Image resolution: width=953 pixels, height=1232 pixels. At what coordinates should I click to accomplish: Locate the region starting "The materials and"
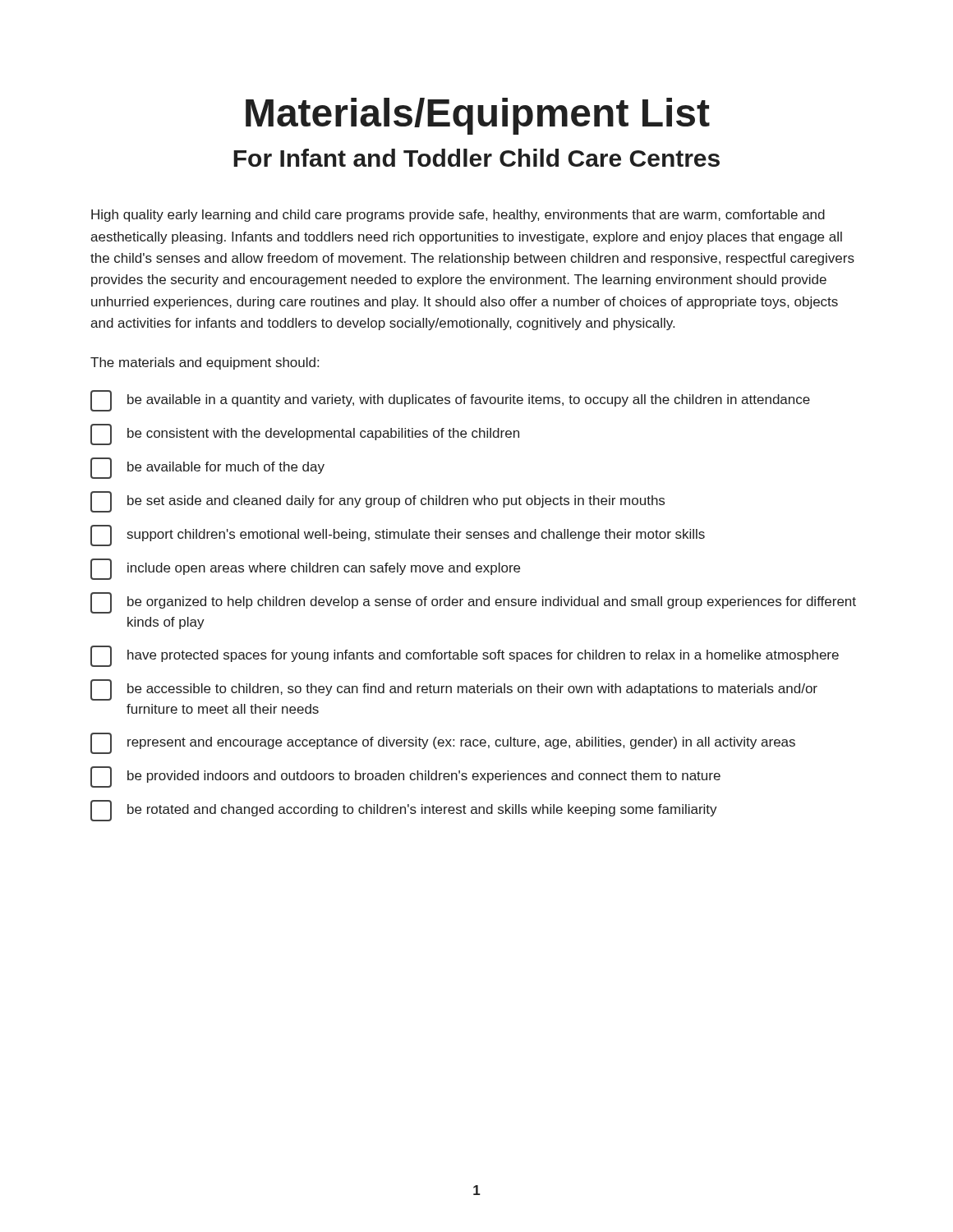coord(205,363)
